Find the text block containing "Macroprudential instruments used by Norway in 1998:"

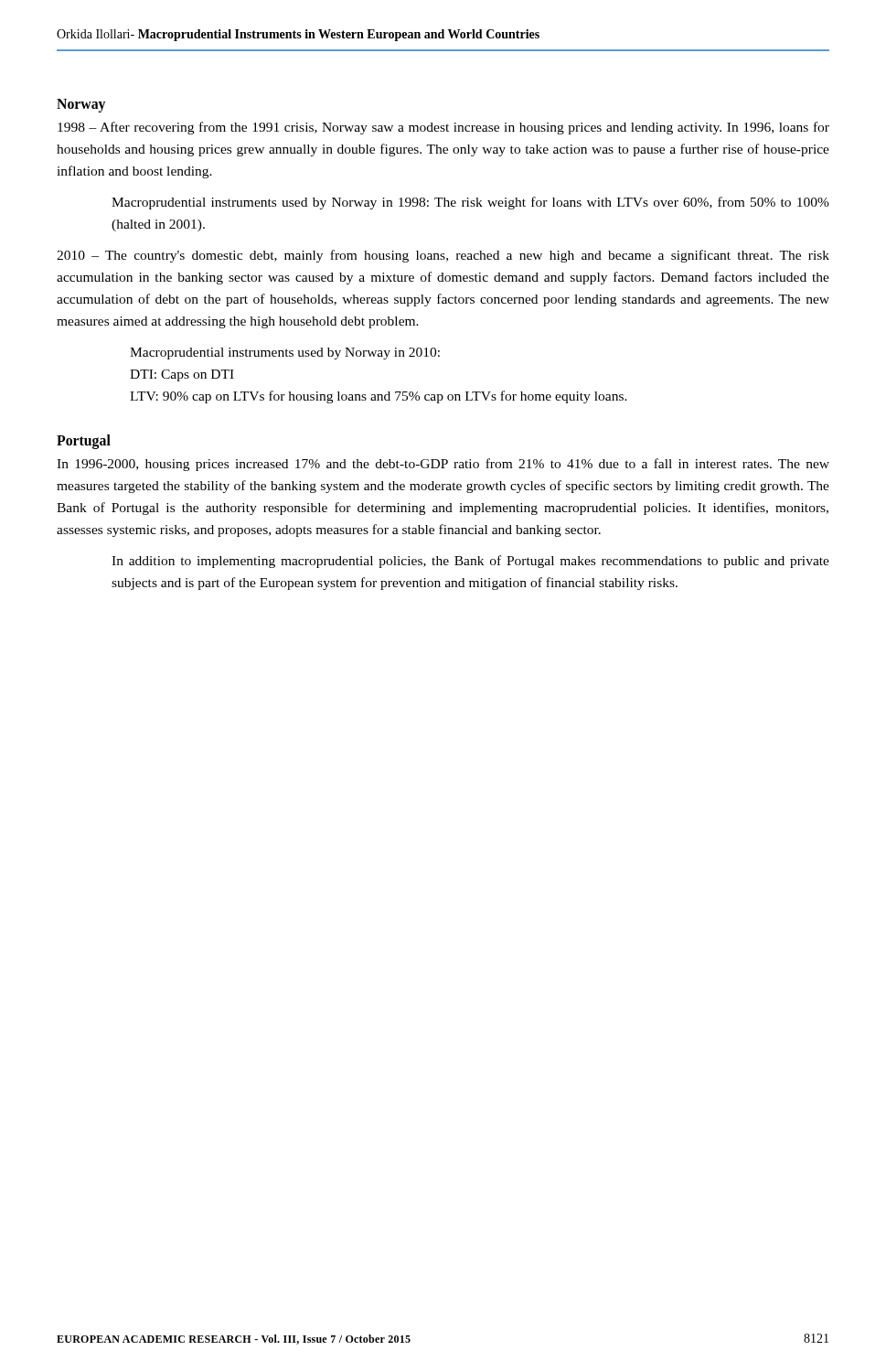(470, 213)
